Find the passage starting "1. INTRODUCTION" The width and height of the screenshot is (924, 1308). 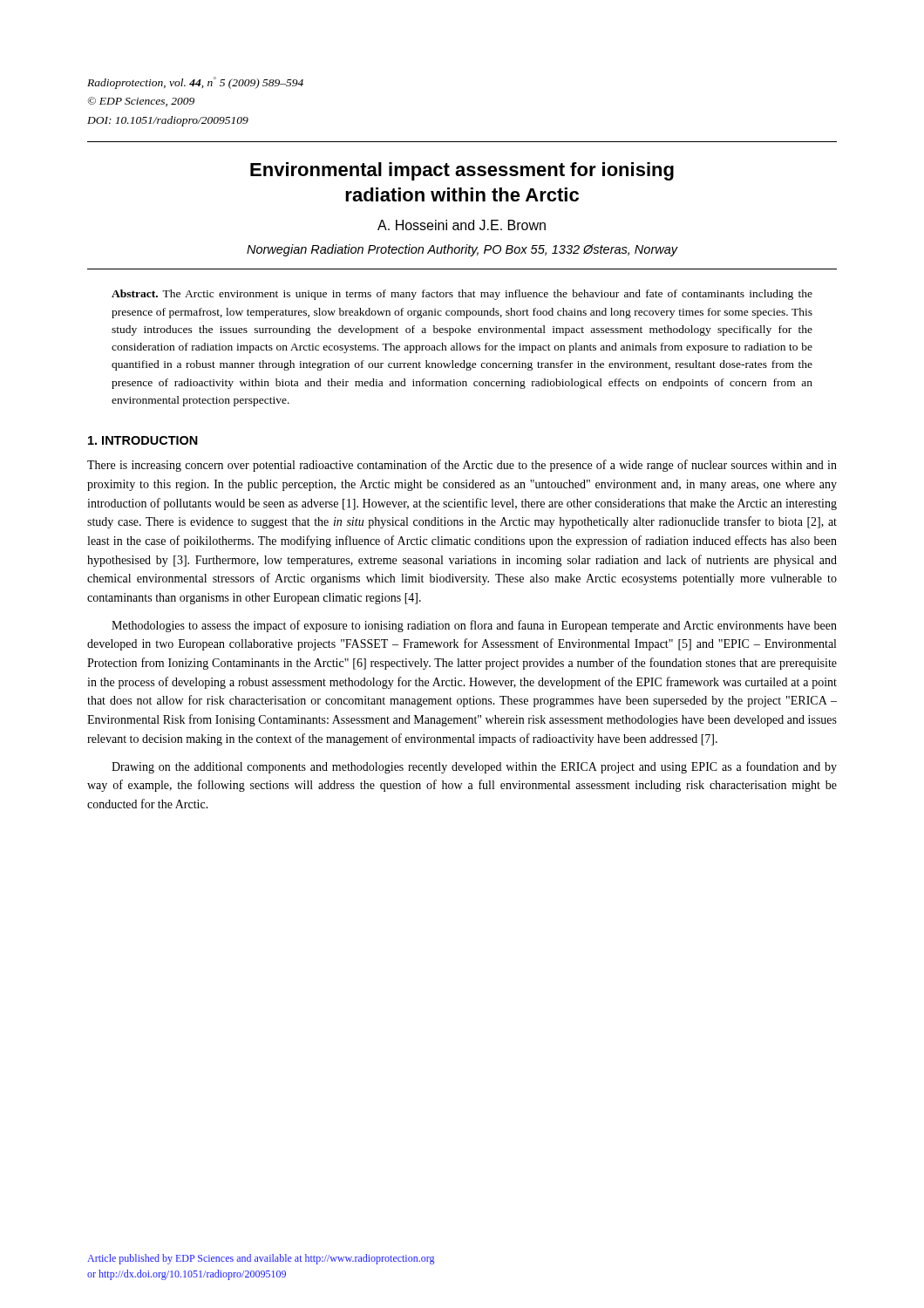point(143,441)
